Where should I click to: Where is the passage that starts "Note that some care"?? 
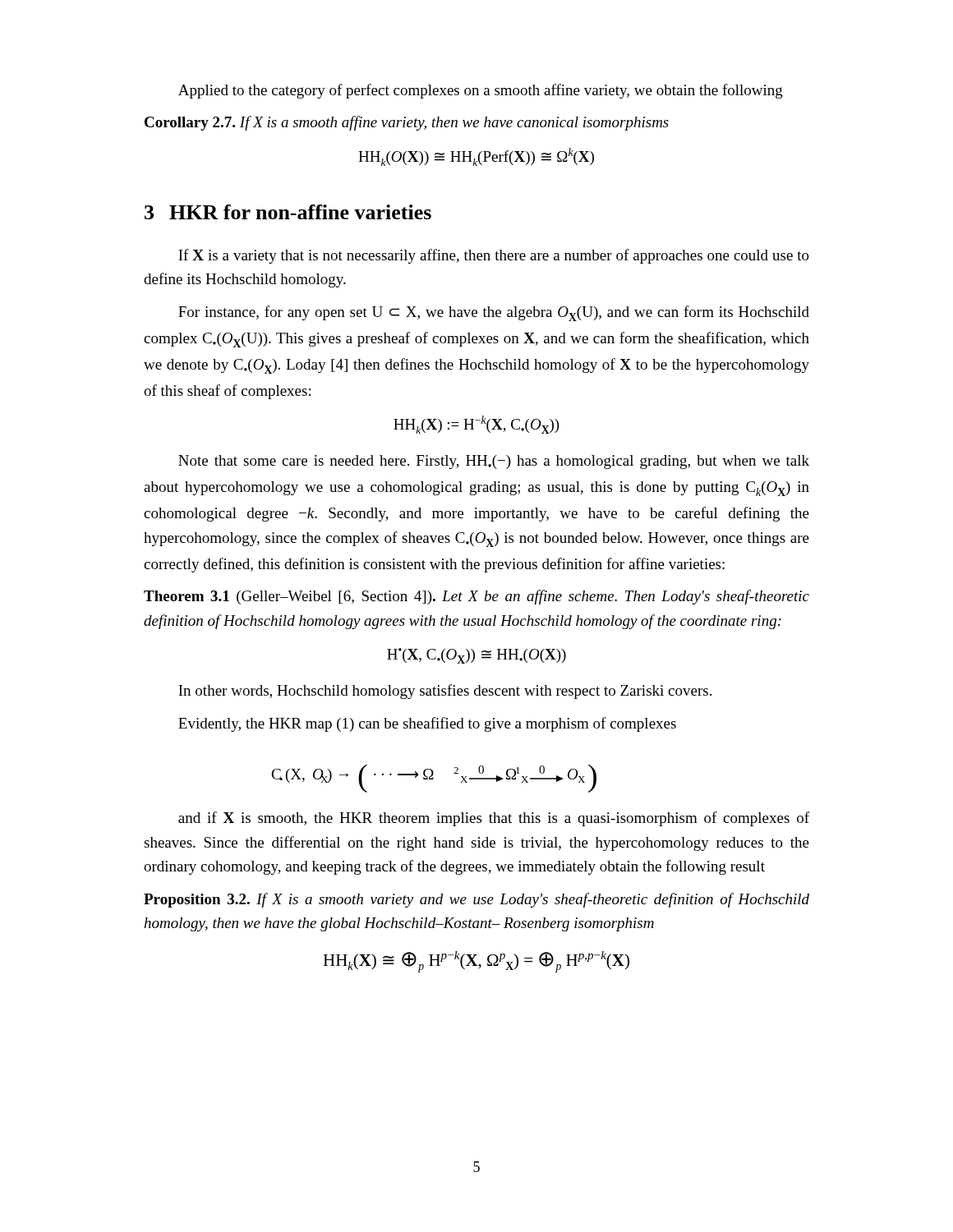pyautogui.click(x=476, y=512)
